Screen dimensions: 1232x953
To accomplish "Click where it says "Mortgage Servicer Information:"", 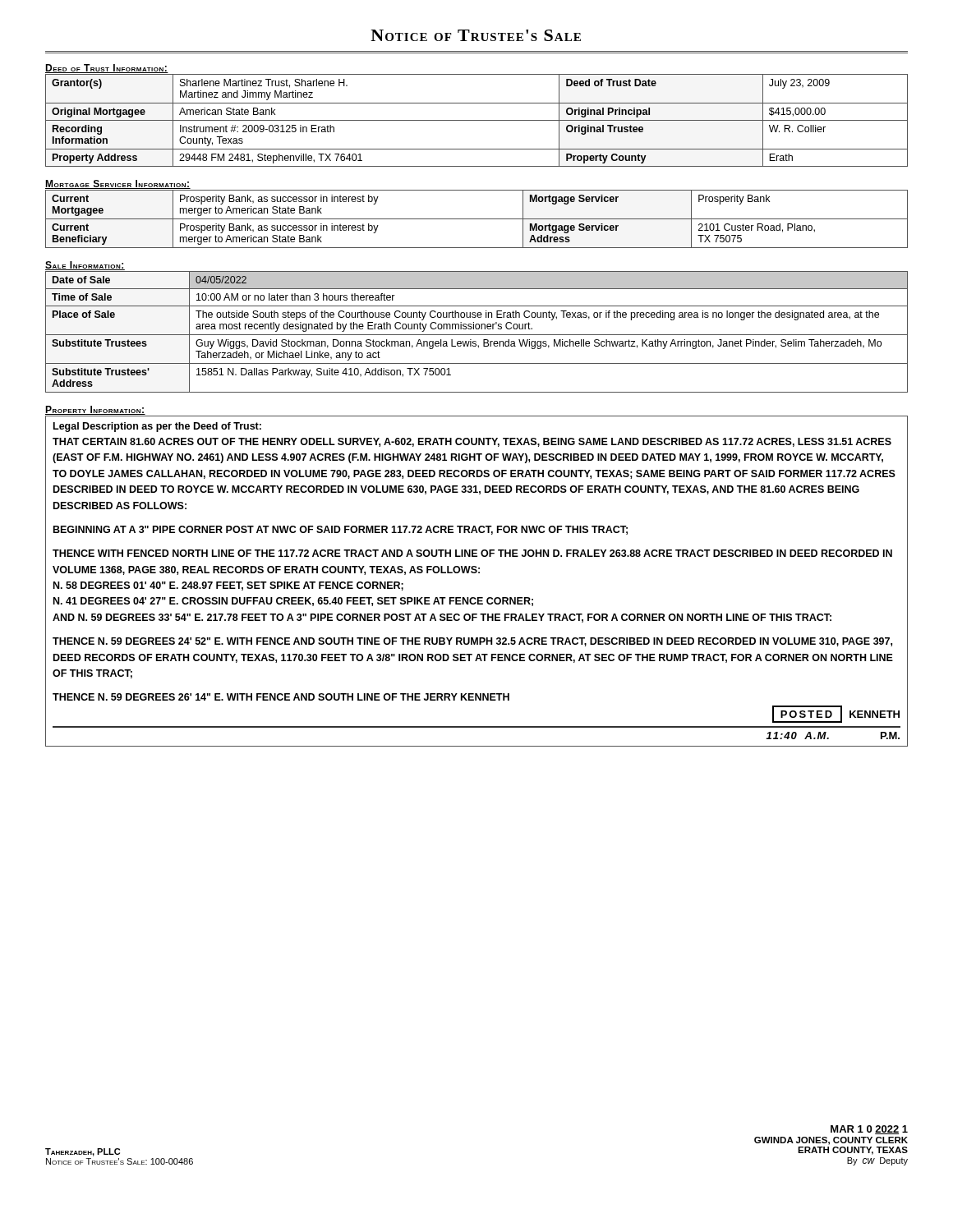I will 118,184.
